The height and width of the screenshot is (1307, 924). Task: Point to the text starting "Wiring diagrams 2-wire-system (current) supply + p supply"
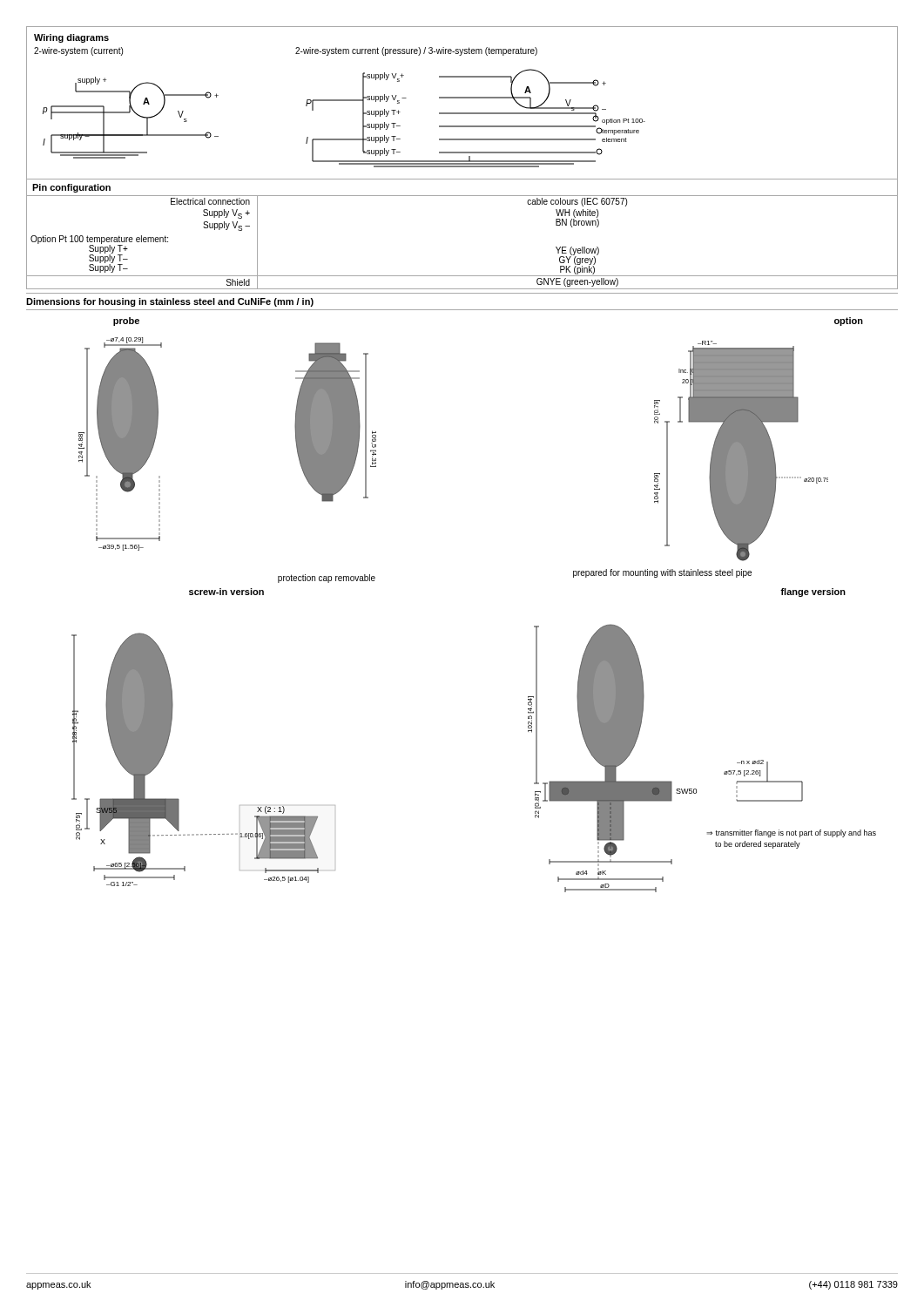pos(462,102)
